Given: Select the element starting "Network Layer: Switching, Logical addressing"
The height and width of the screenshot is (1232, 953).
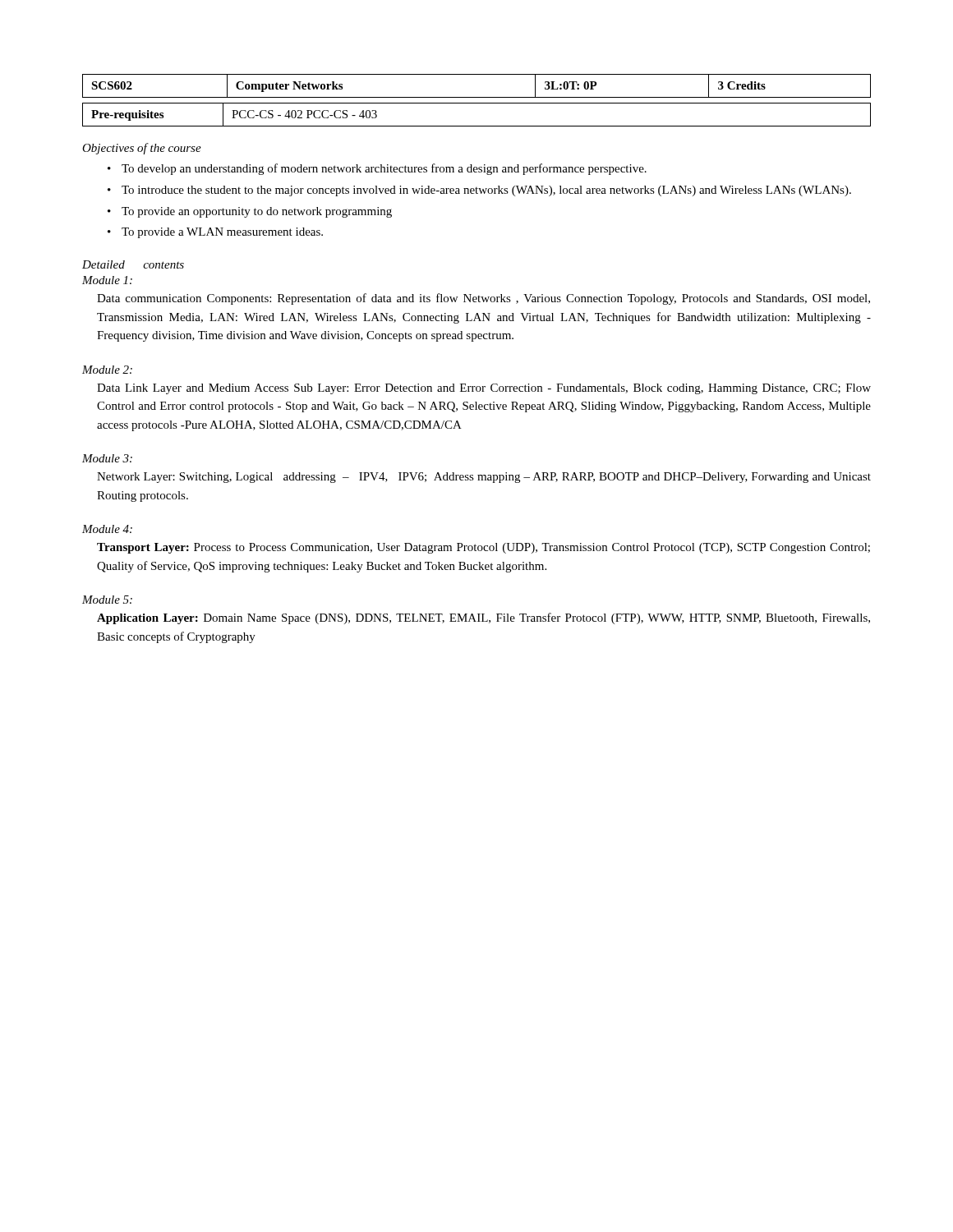Looking at the screenshot, I should click(x=484, y=486).
